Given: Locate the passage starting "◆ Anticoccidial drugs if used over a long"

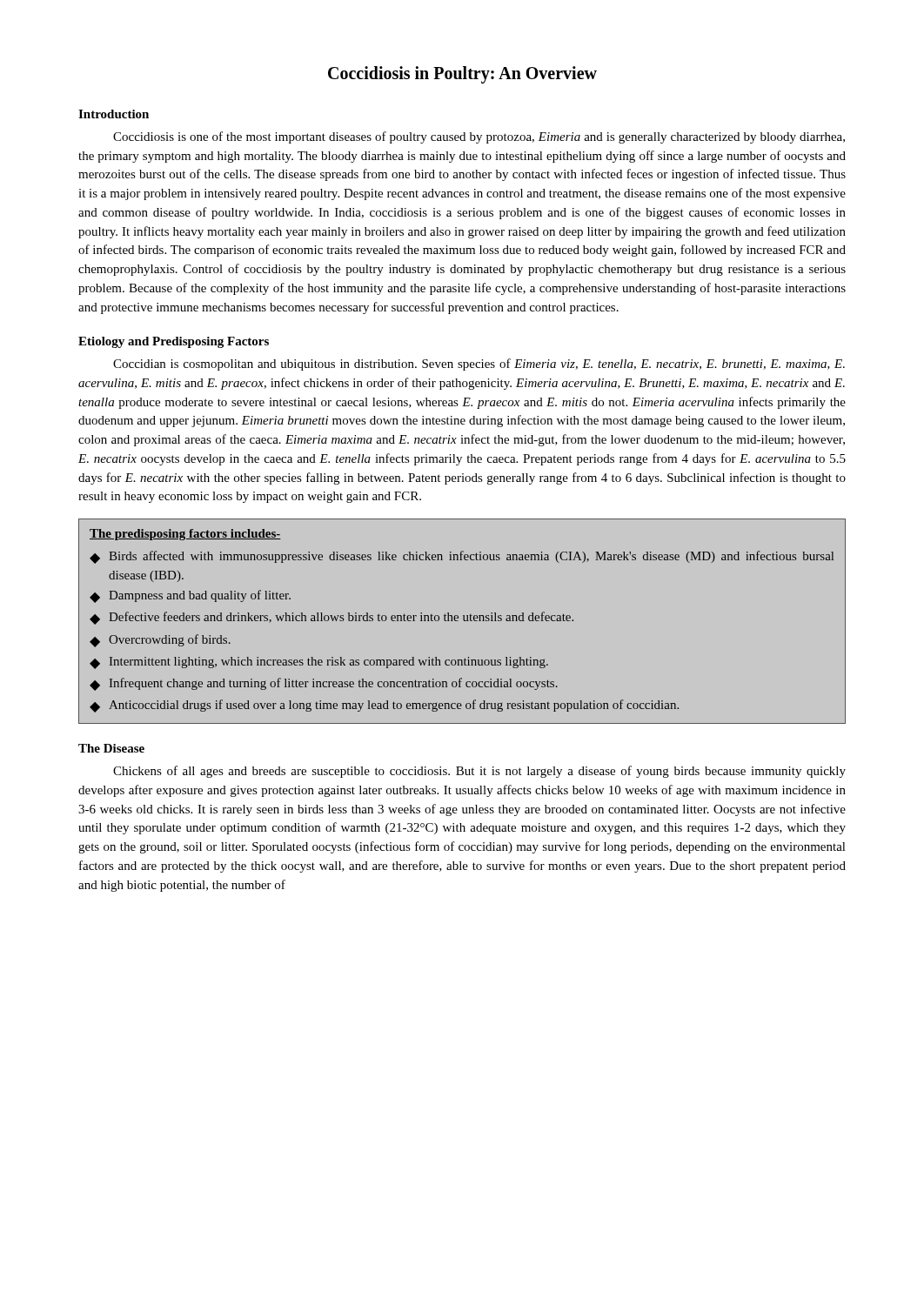Looking at the screenshot, I should [x=462, y=706].
